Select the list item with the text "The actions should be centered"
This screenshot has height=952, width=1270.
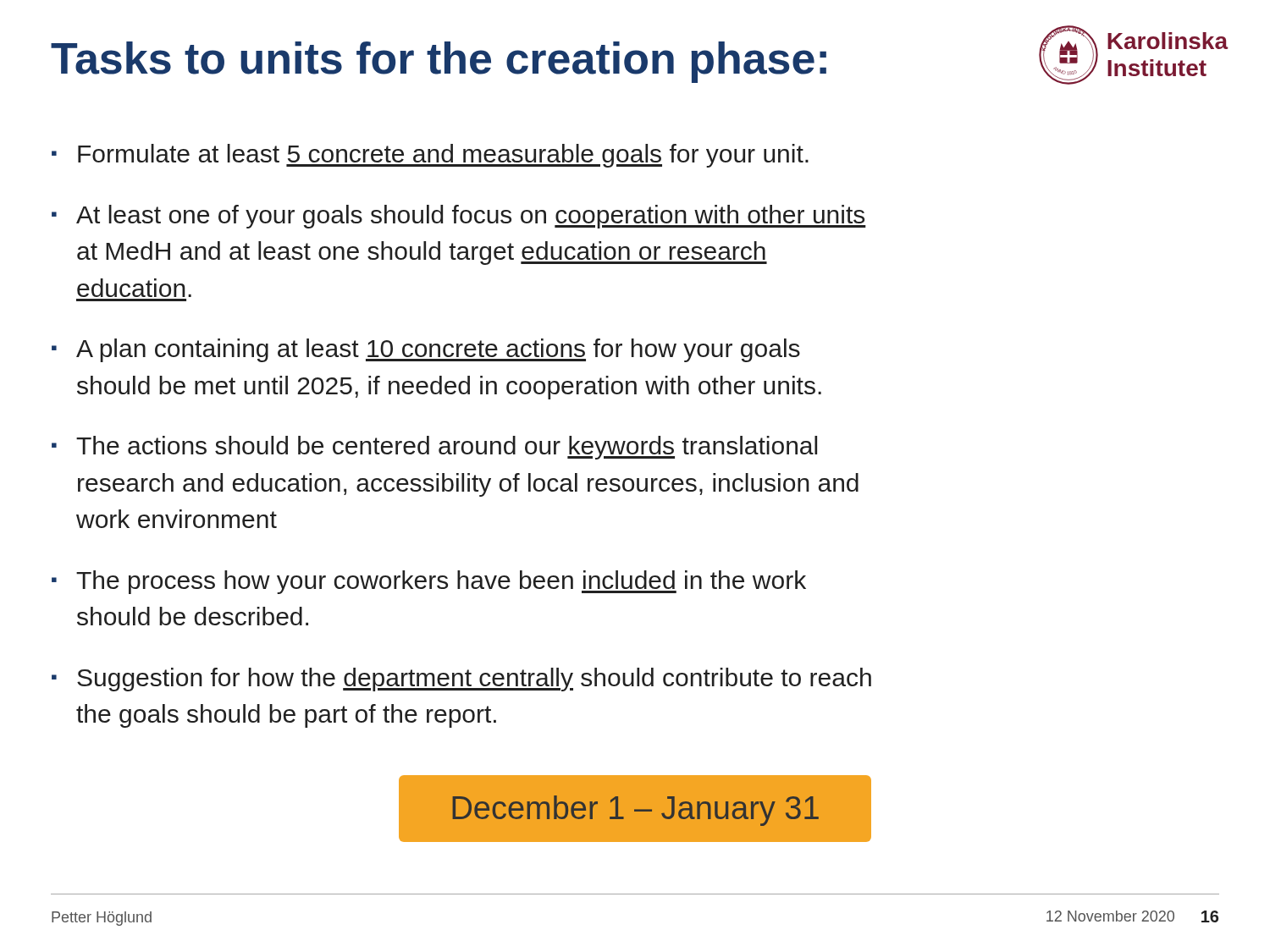pyautogui.click(x=455, y=483)
